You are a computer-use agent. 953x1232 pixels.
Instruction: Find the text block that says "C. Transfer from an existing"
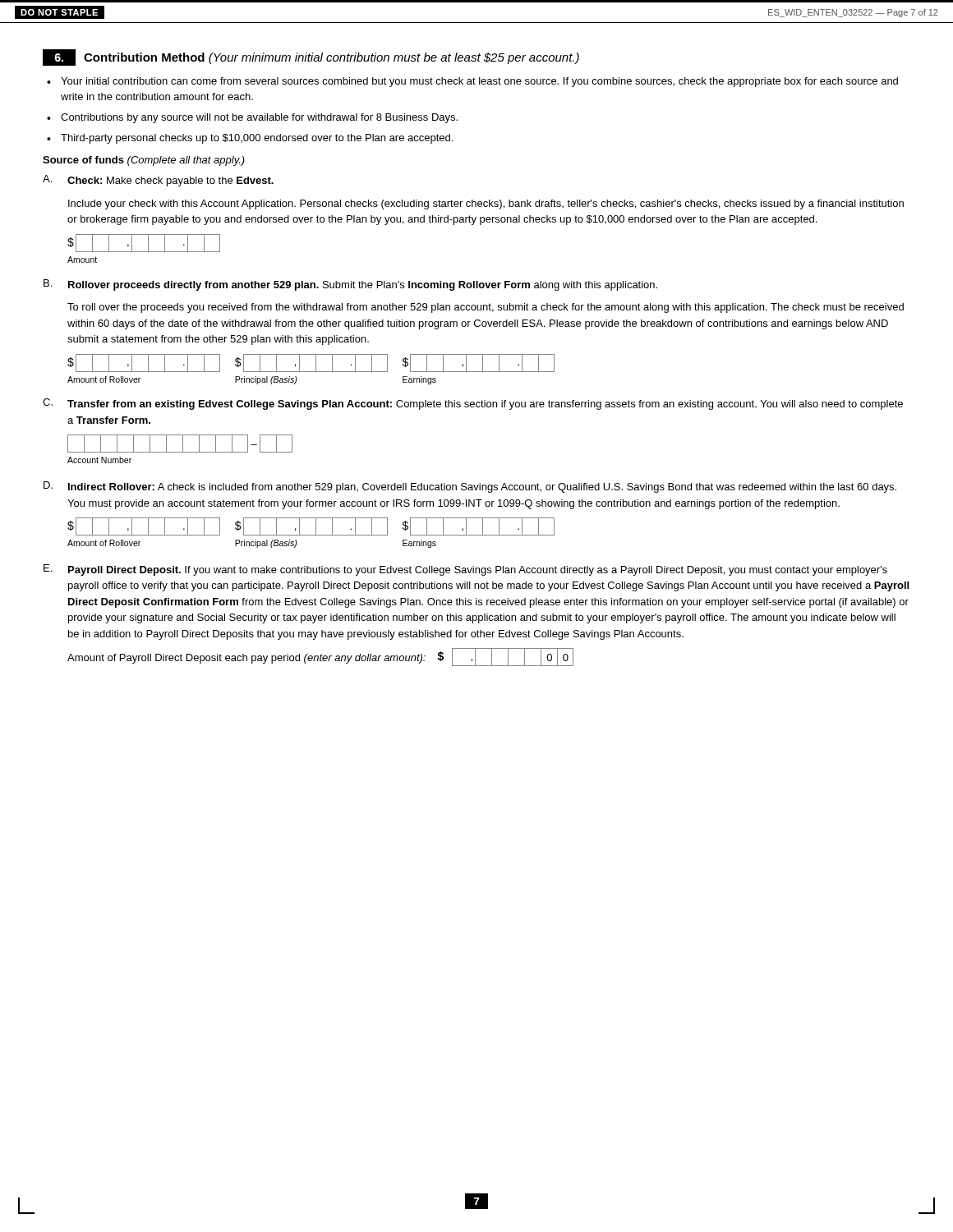tap(473, 404)
